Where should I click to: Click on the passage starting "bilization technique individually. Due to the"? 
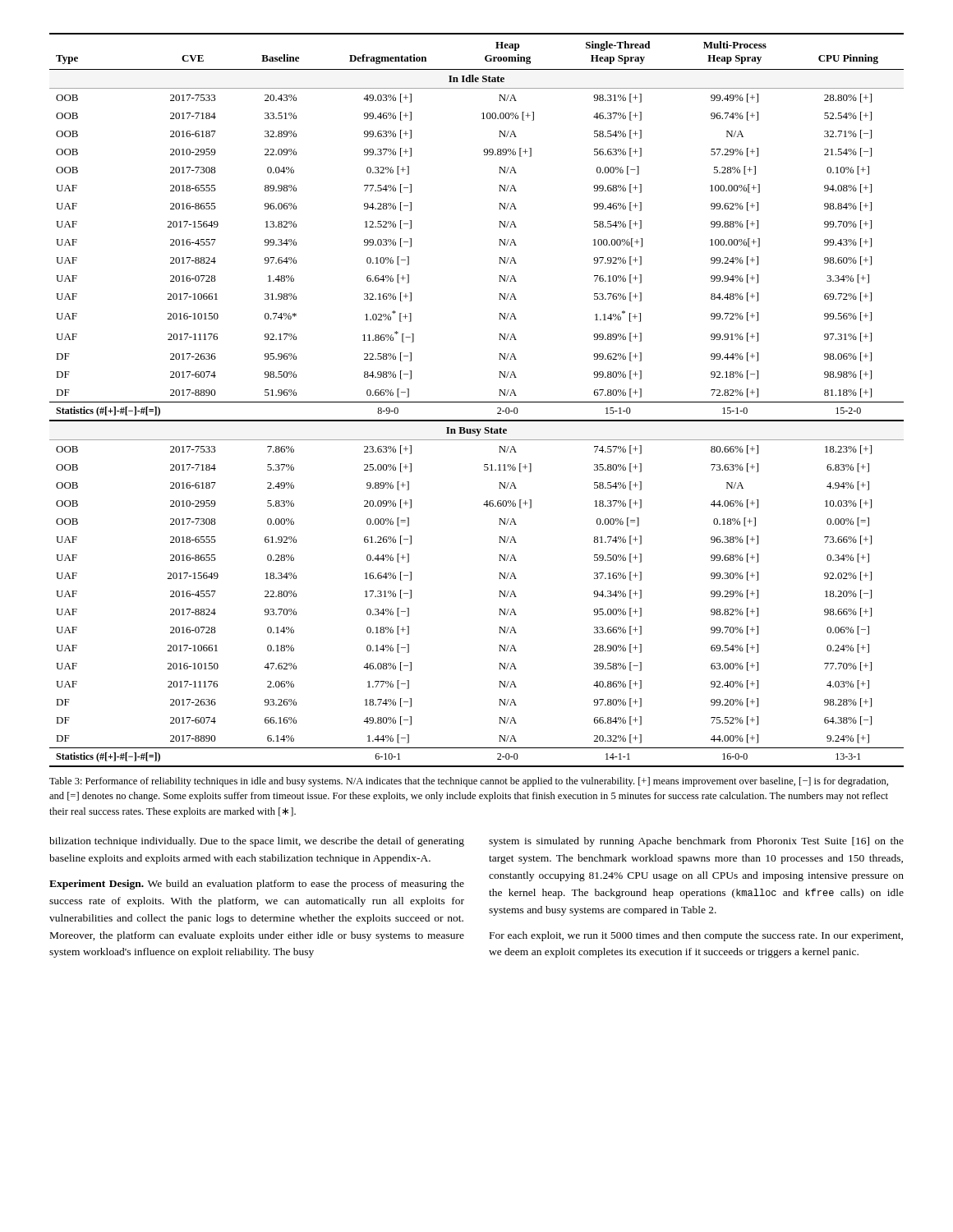(257, 897)
